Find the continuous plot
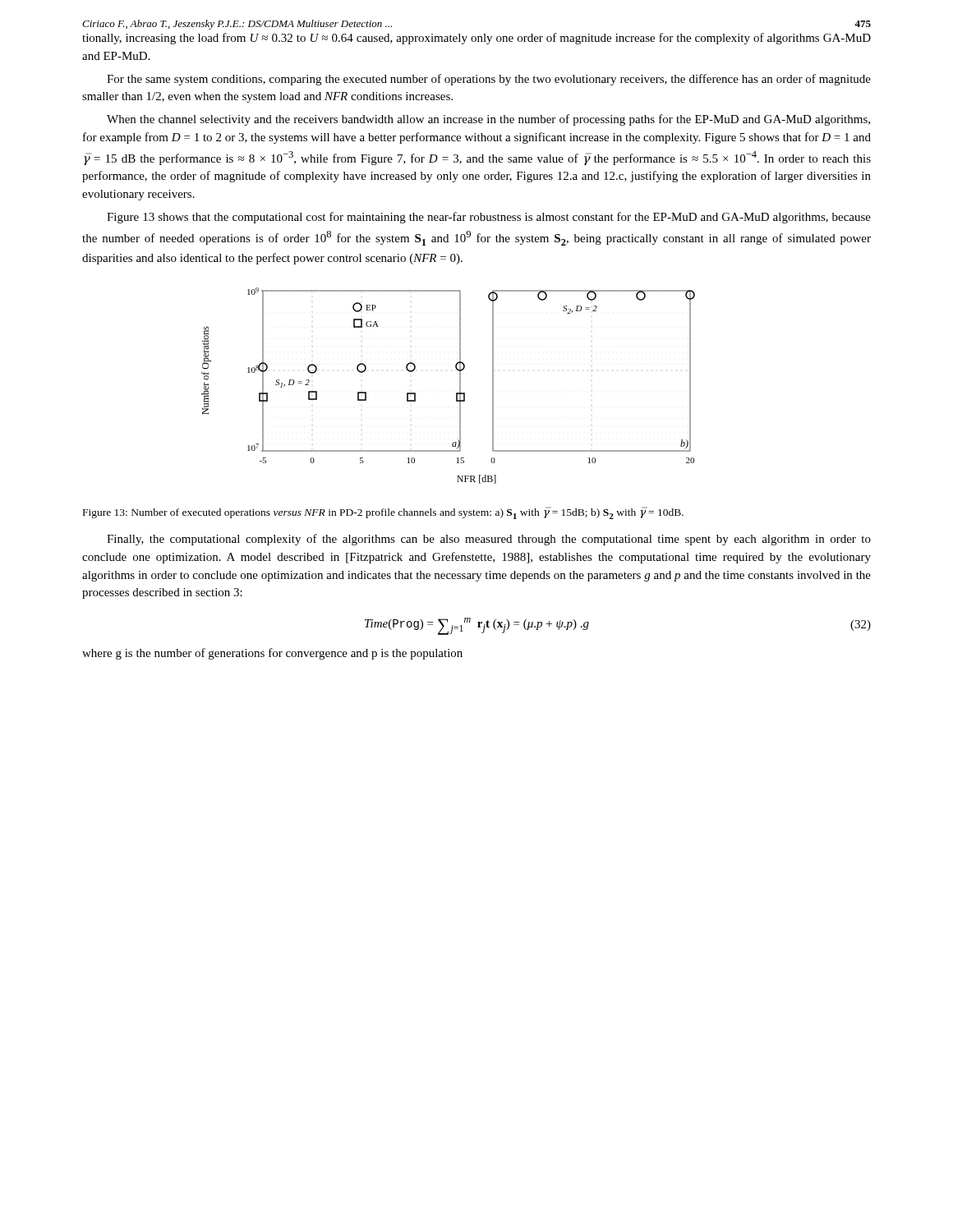Screen dimensions: 1232x953 [476, 388]
